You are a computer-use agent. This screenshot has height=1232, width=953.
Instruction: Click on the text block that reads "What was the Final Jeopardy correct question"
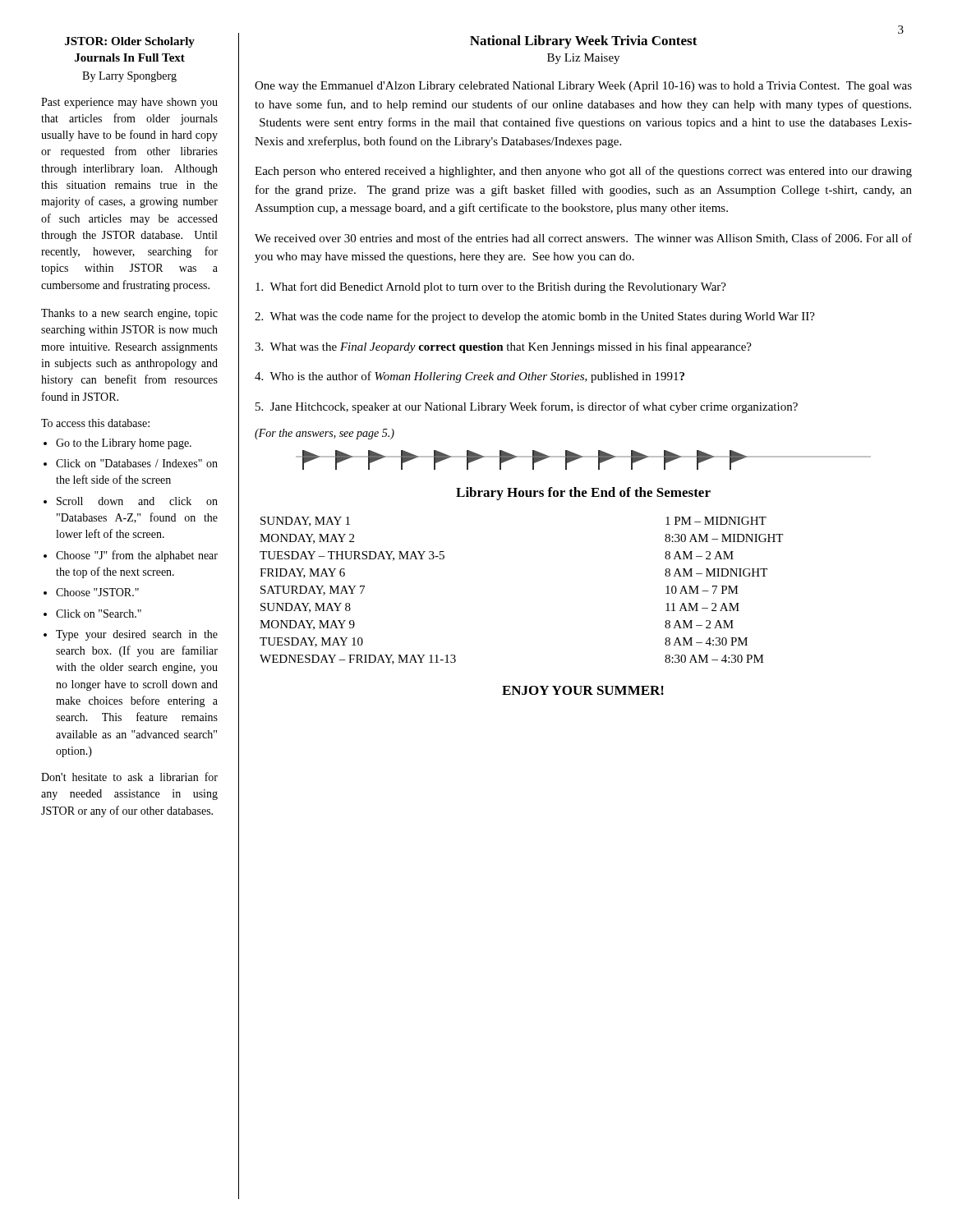(503, 346)
